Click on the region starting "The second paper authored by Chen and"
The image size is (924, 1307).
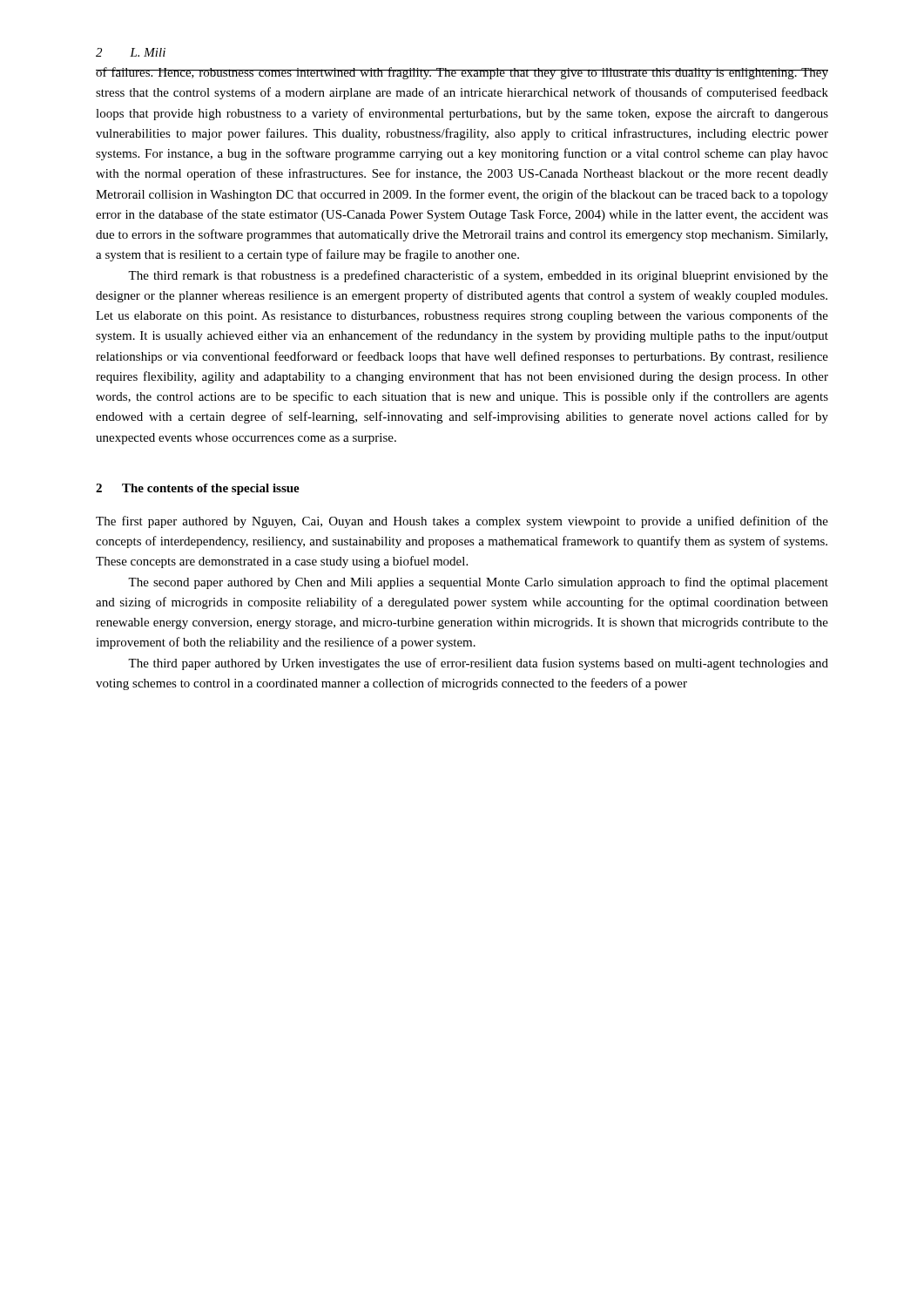coord(462,613)
